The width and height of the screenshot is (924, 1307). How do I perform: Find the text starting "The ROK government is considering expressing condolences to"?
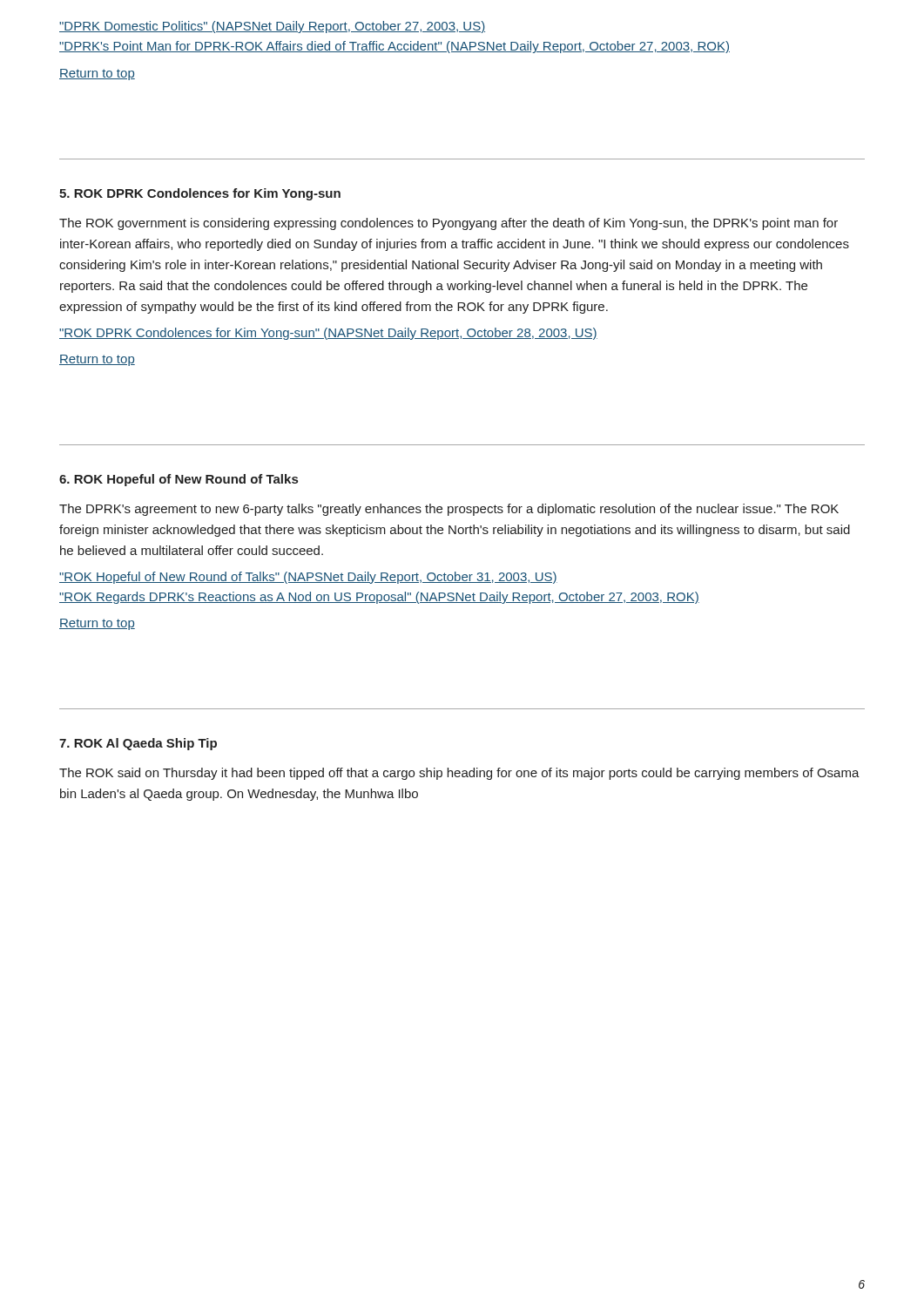(454, 264)
